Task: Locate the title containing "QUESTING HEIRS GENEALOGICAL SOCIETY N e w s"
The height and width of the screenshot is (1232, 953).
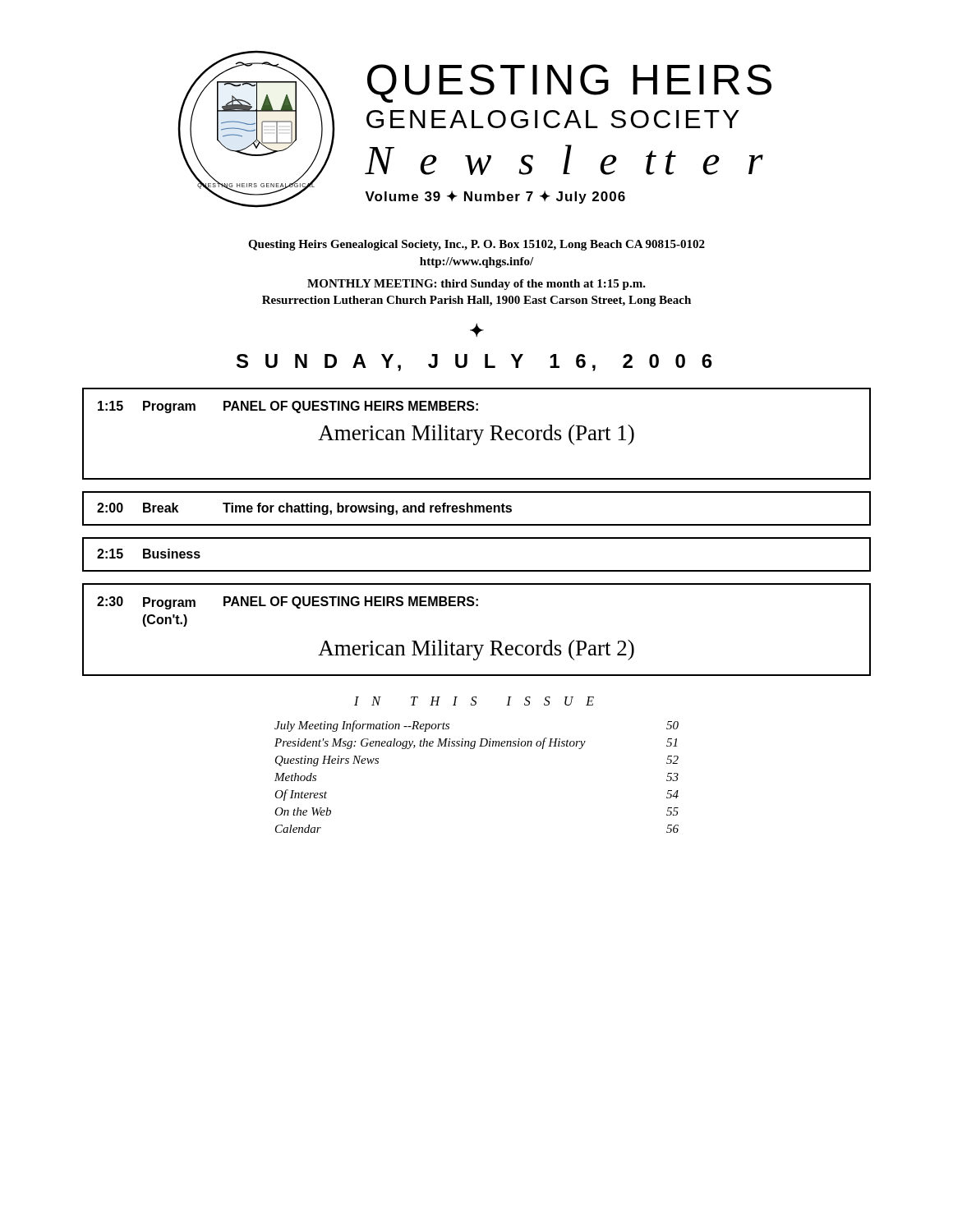Action: tap(571, 131)
